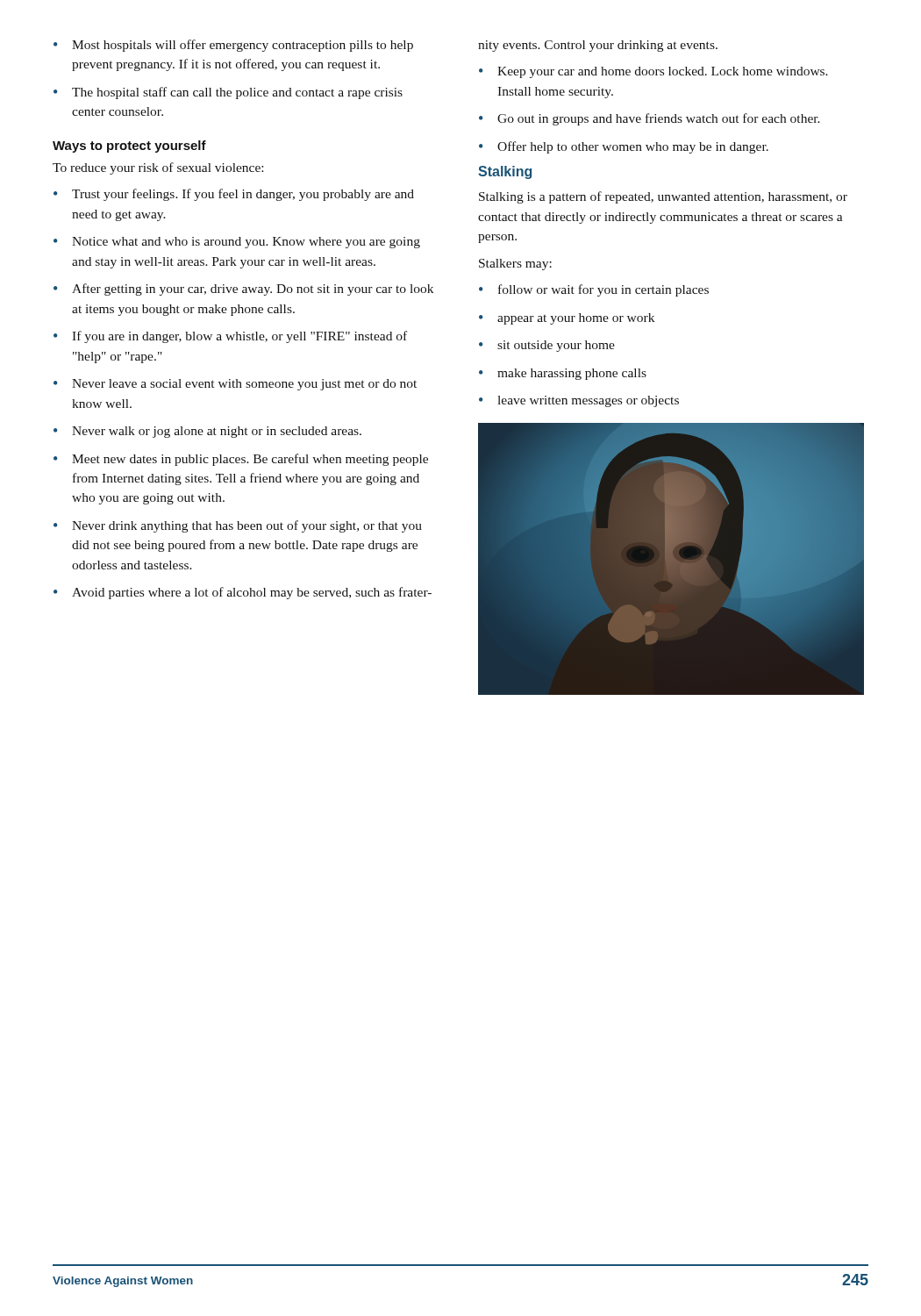Locate the block of text that opens with "Offer help to other"
The image size is (921, 1316).
tap(671, 147)
